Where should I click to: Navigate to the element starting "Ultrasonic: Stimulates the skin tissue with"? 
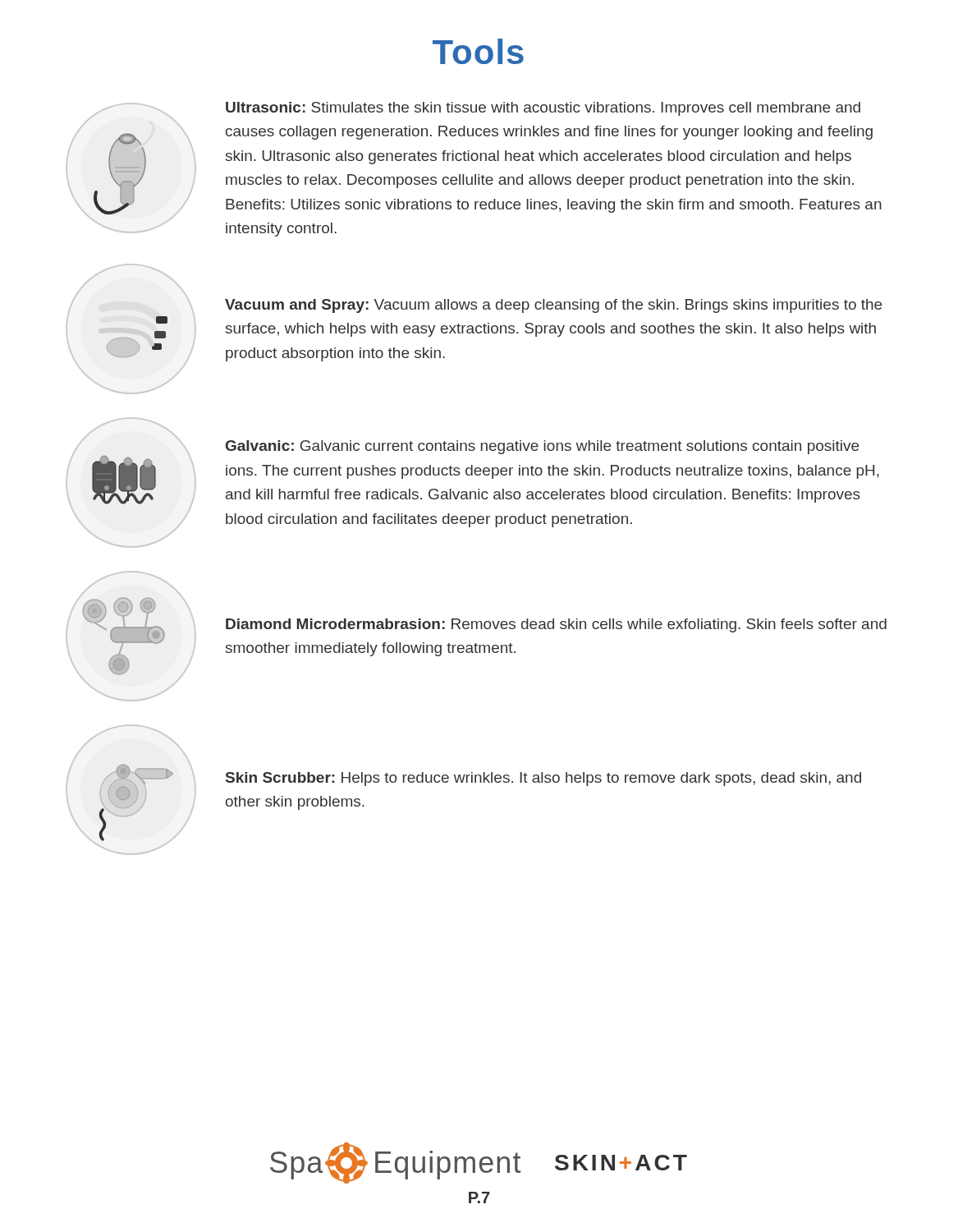553,168
